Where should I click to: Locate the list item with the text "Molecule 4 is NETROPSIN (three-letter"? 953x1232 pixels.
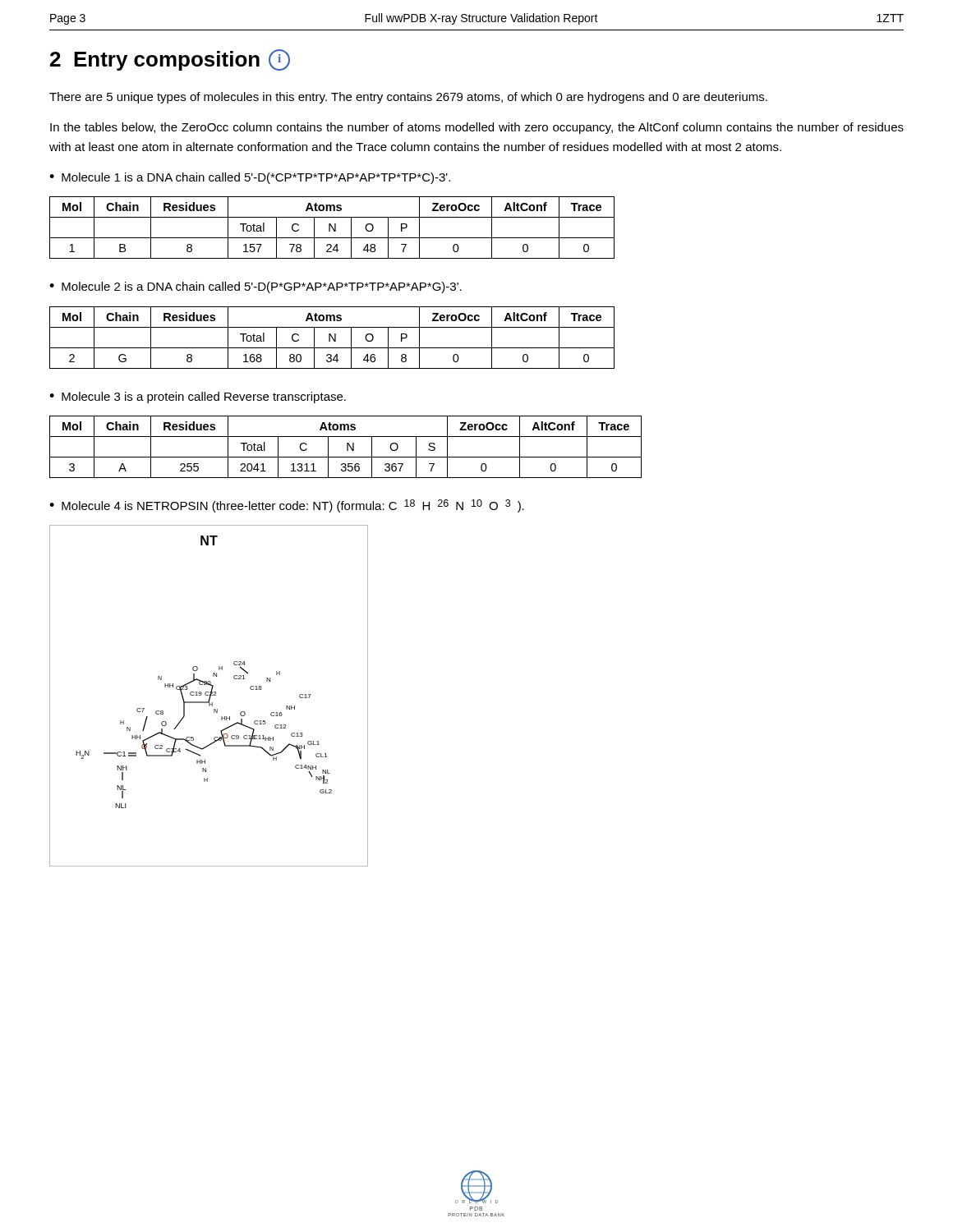476,506
